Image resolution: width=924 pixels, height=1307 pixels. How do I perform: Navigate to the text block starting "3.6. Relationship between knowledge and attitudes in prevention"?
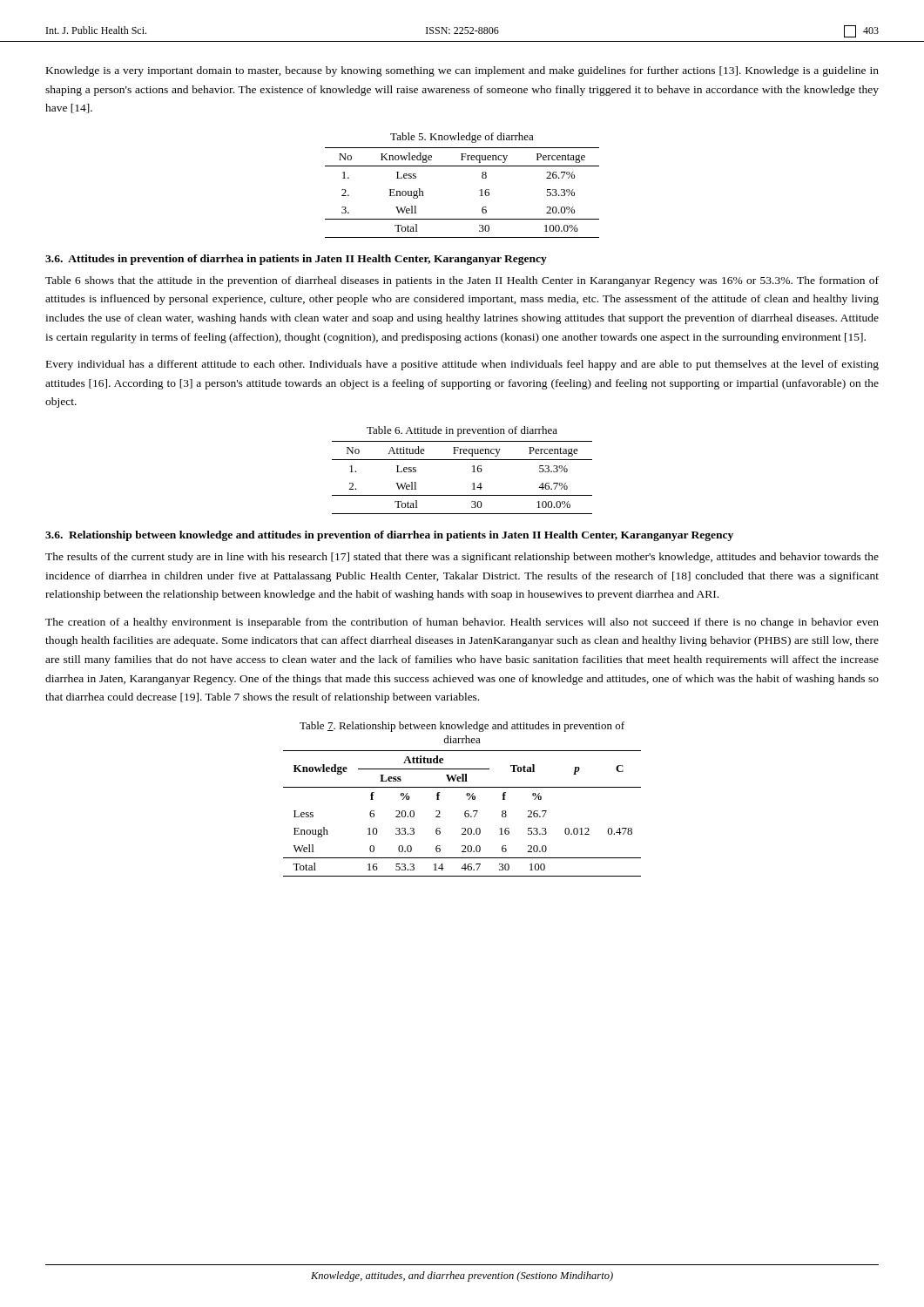pyautogui.click(x=389, y=535)
